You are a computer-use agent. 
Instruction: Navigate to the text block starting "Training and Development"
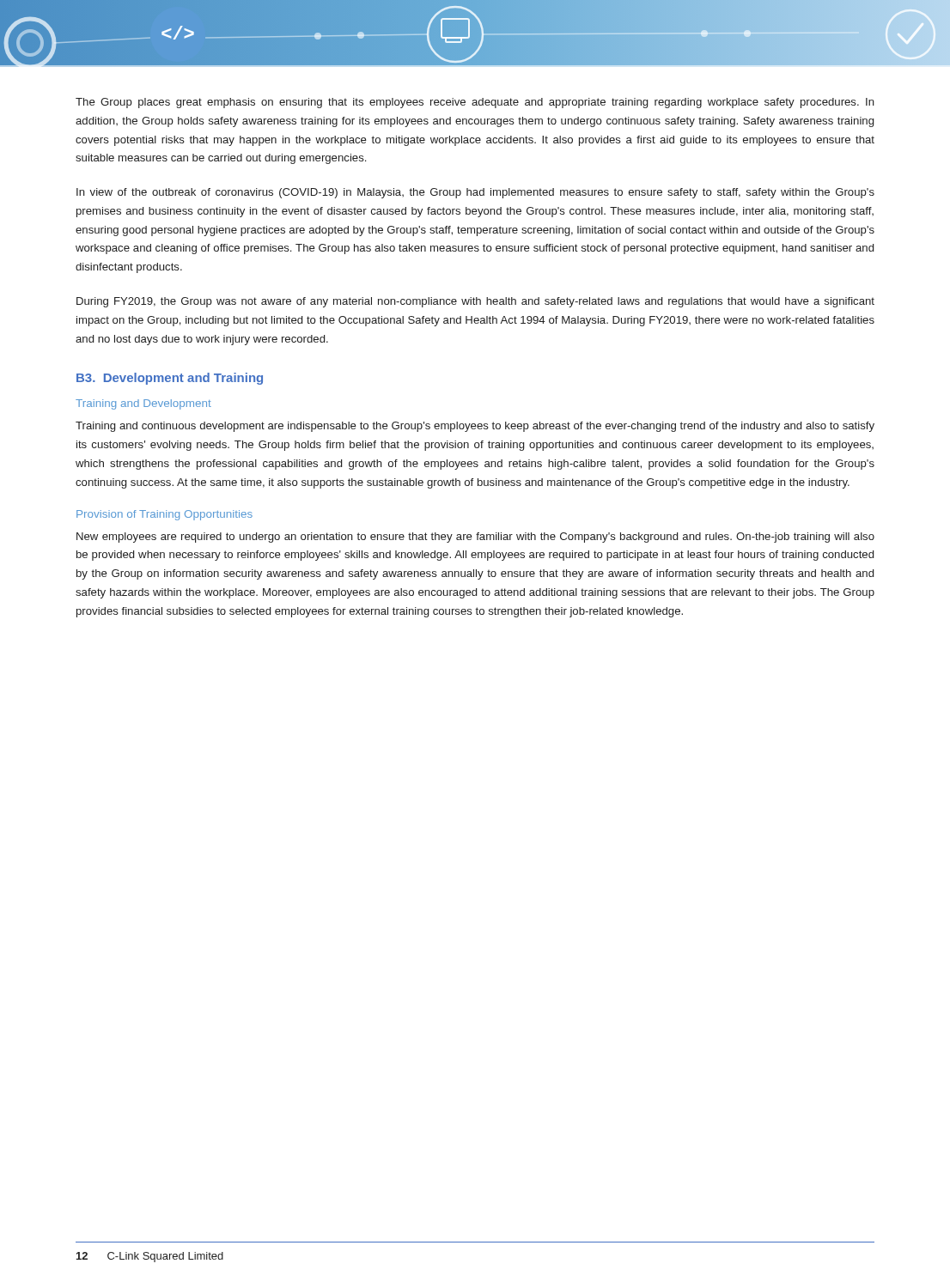143,403
